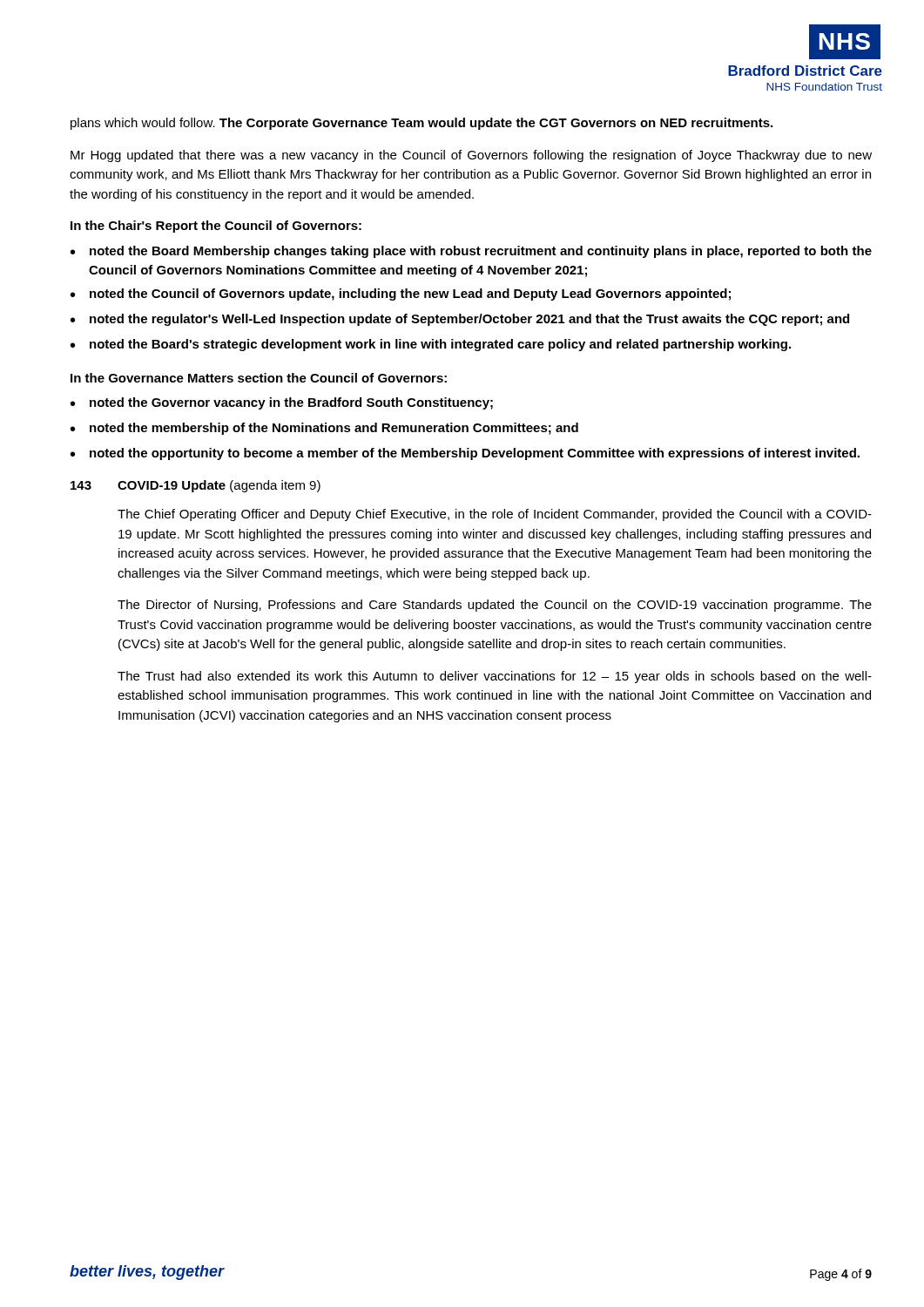Find "COVID-19 Update (agenda item 9)" on this page

[219, 485]
